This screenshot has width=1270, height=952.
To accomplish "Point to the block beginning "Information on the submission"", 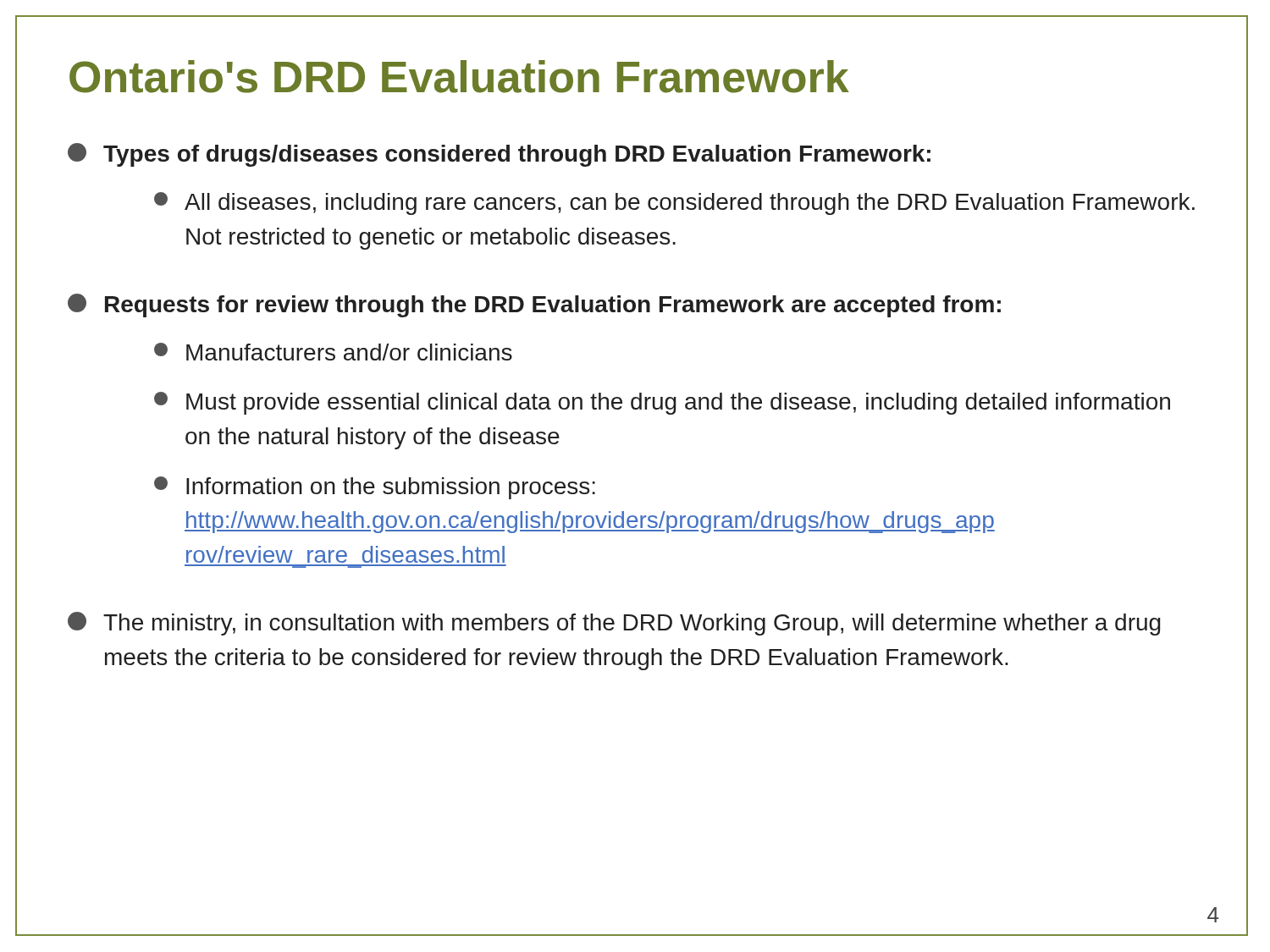I will tap(574, 521).
